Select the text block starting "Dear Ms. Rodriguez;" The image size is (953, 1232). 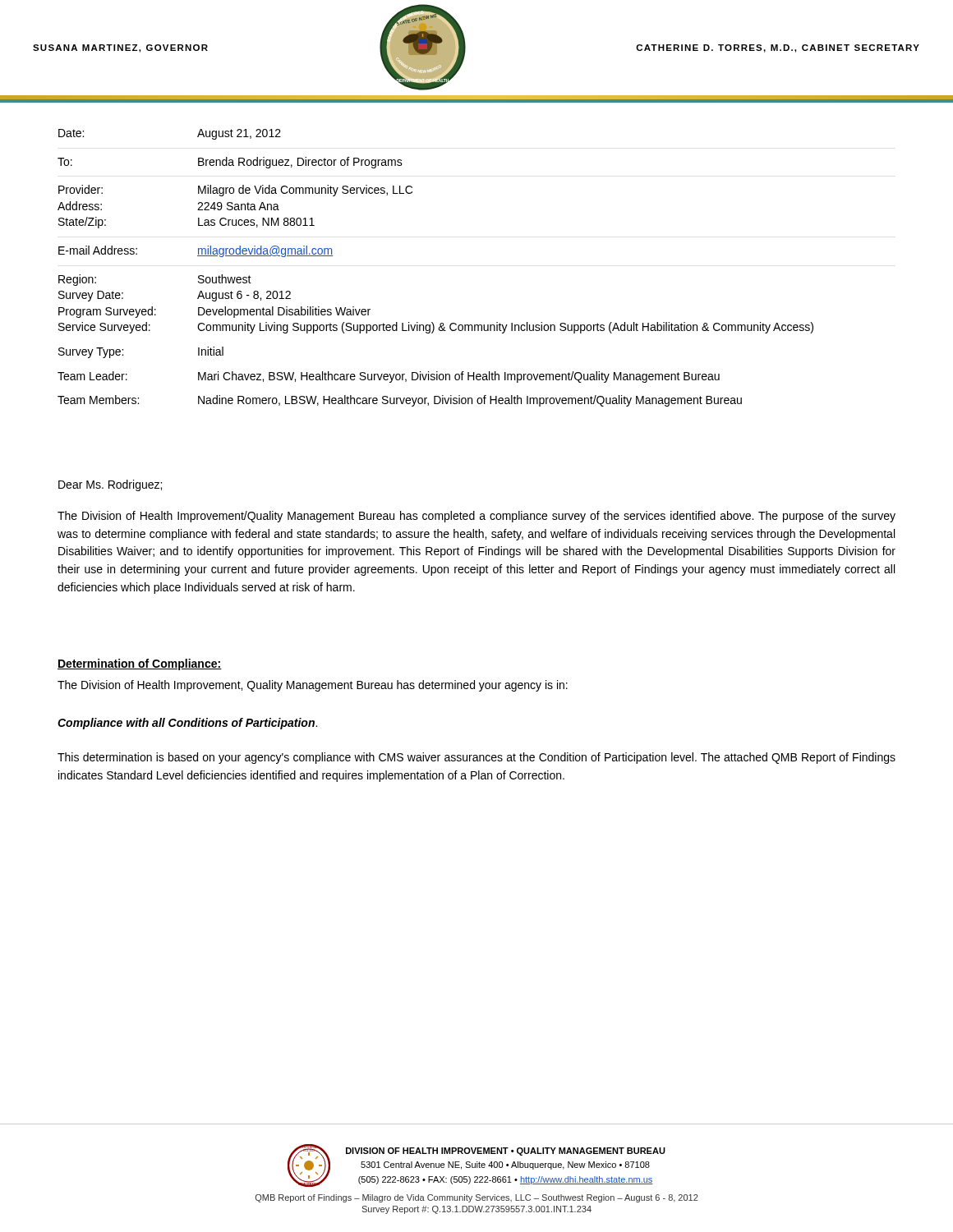point(110,485)
